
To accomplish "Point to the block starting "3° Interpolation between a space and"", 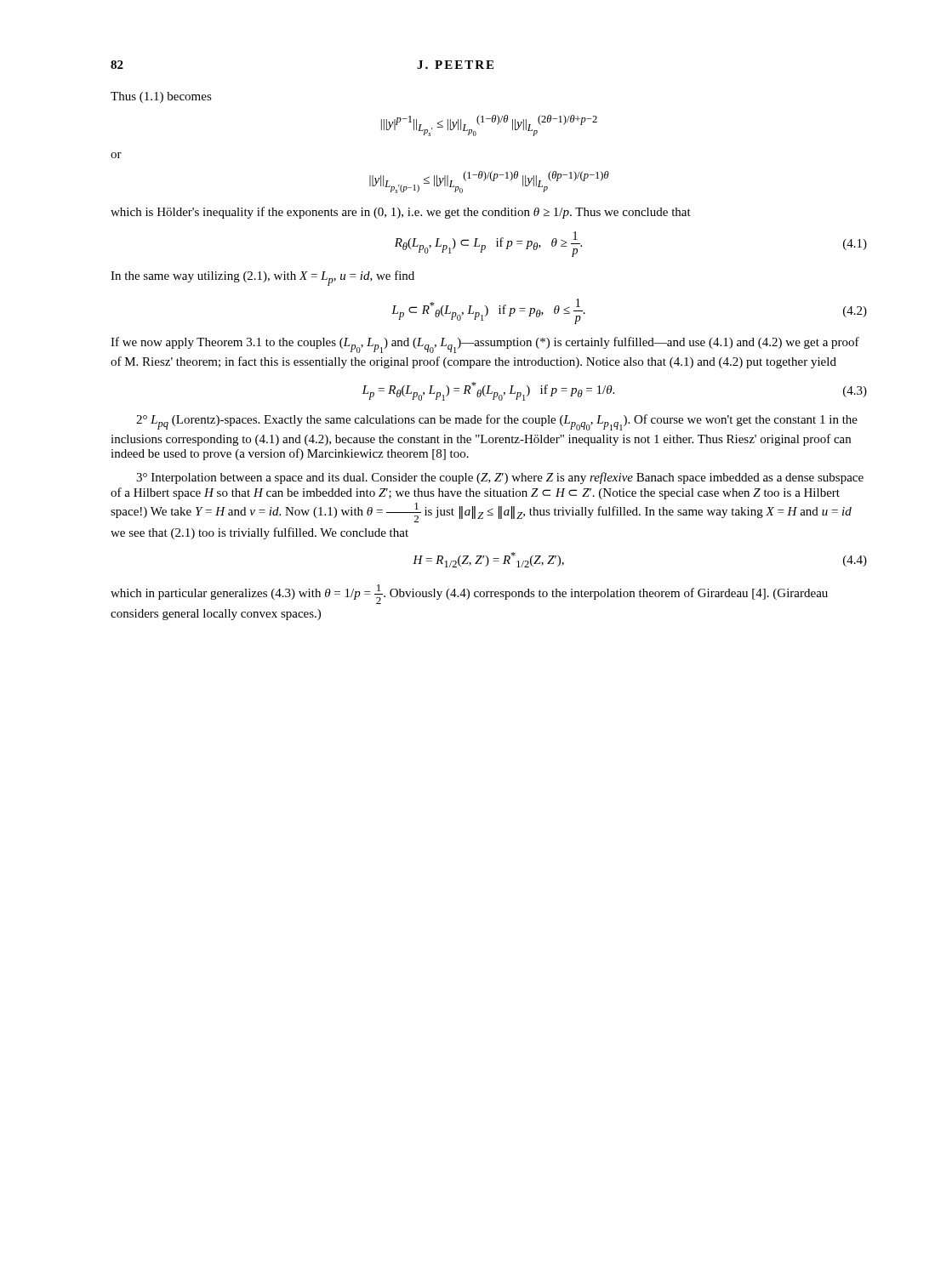I will click(x=487, y=505).
